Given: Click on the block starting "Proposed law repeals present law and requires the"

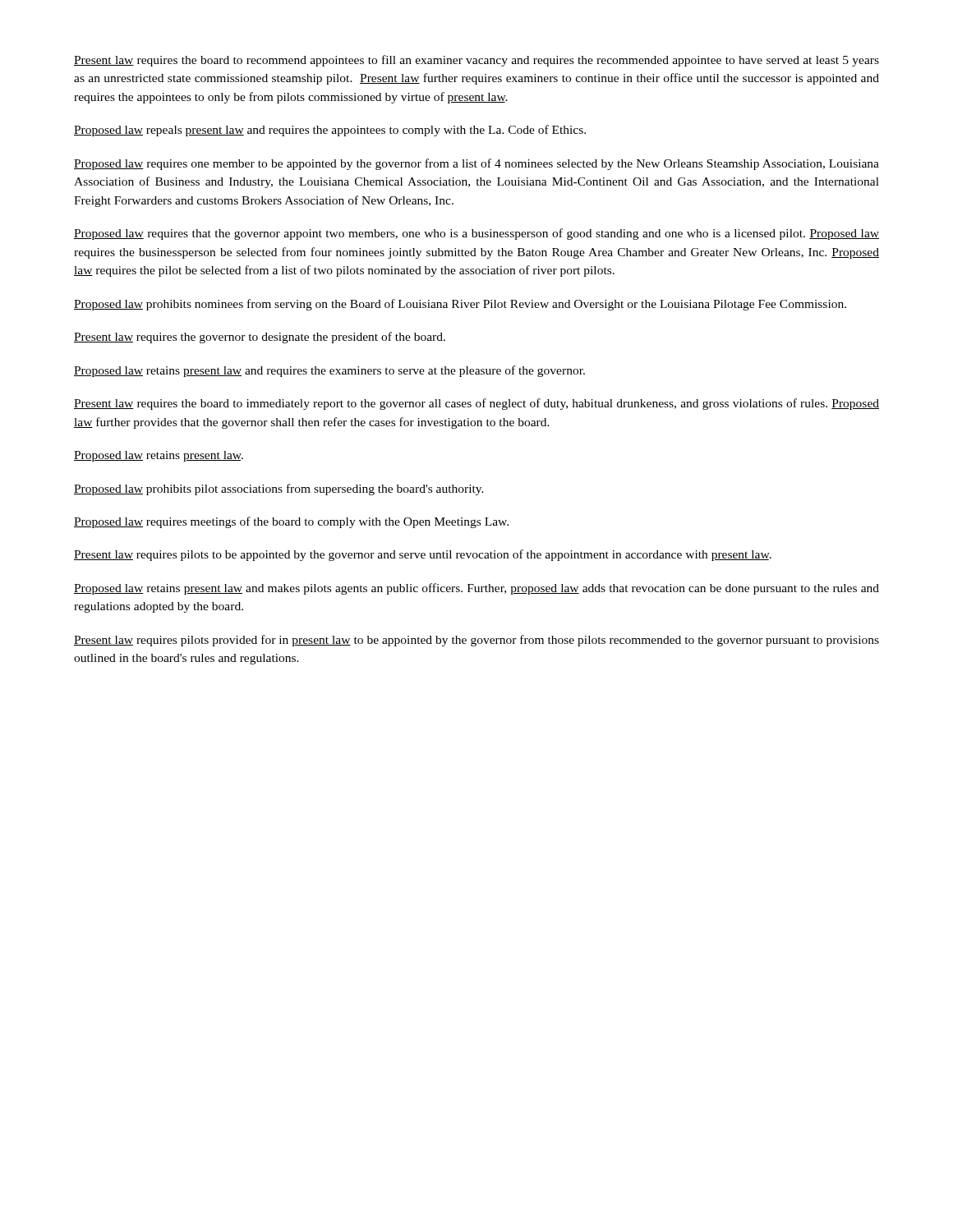Looking at the screenshot, I should [x=330, y=130].
